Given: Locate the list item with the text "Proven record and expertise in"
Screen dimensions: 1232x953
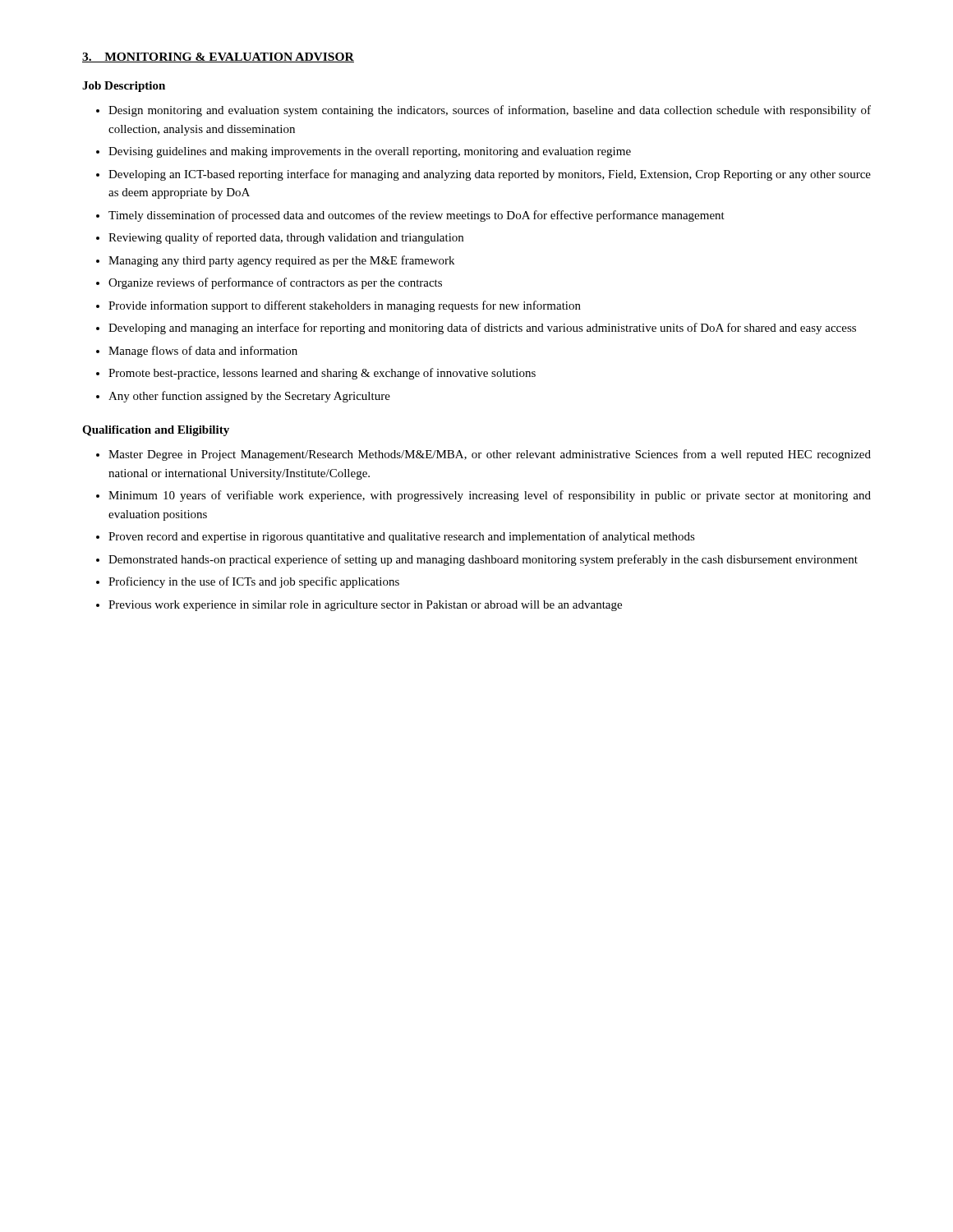Looking at the screenshot, I should pyautogui.click(x=402, y=536).
